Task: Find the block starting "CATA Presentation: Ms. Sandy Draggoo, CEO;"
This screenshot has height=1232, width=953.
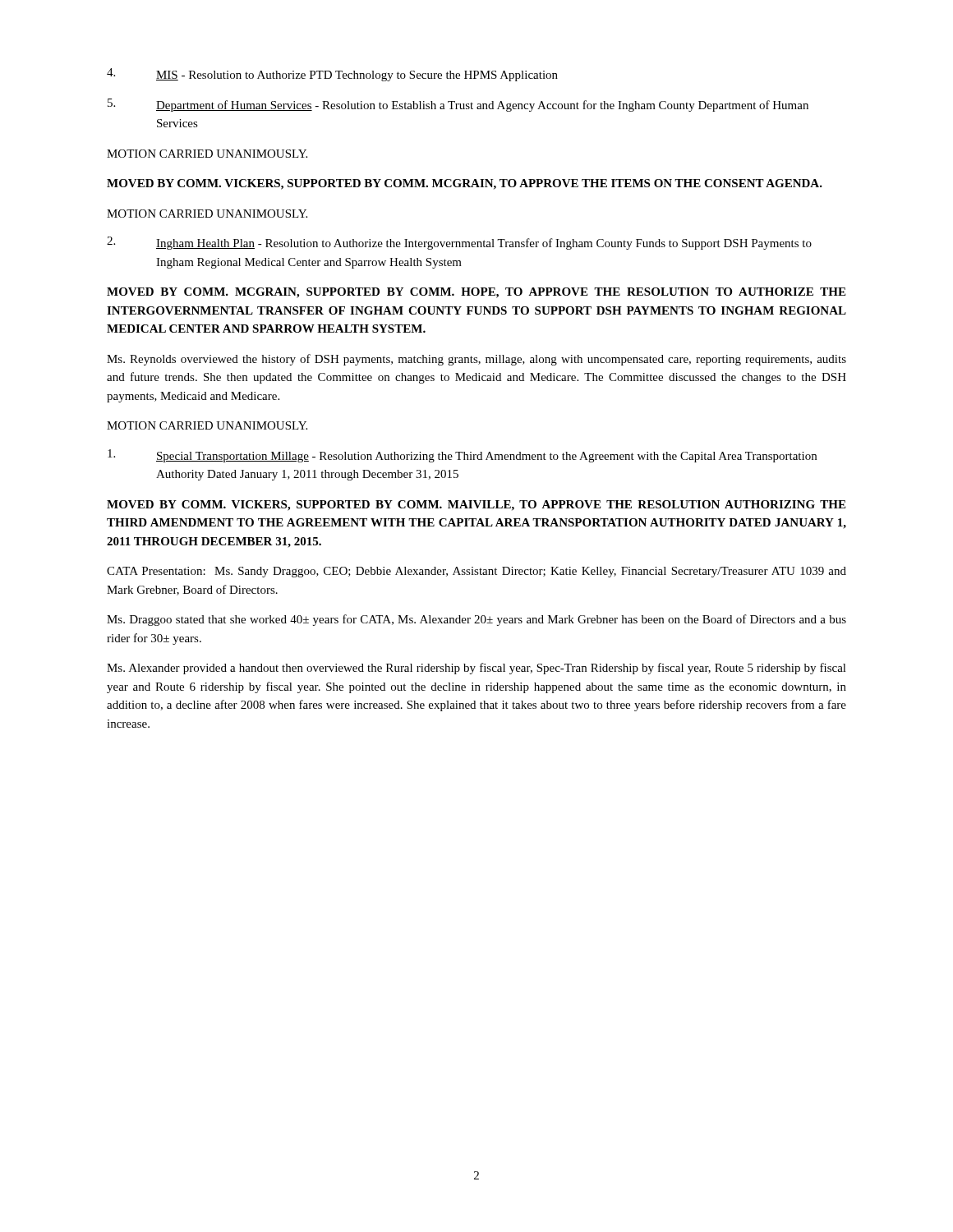Action: (476, 580)
